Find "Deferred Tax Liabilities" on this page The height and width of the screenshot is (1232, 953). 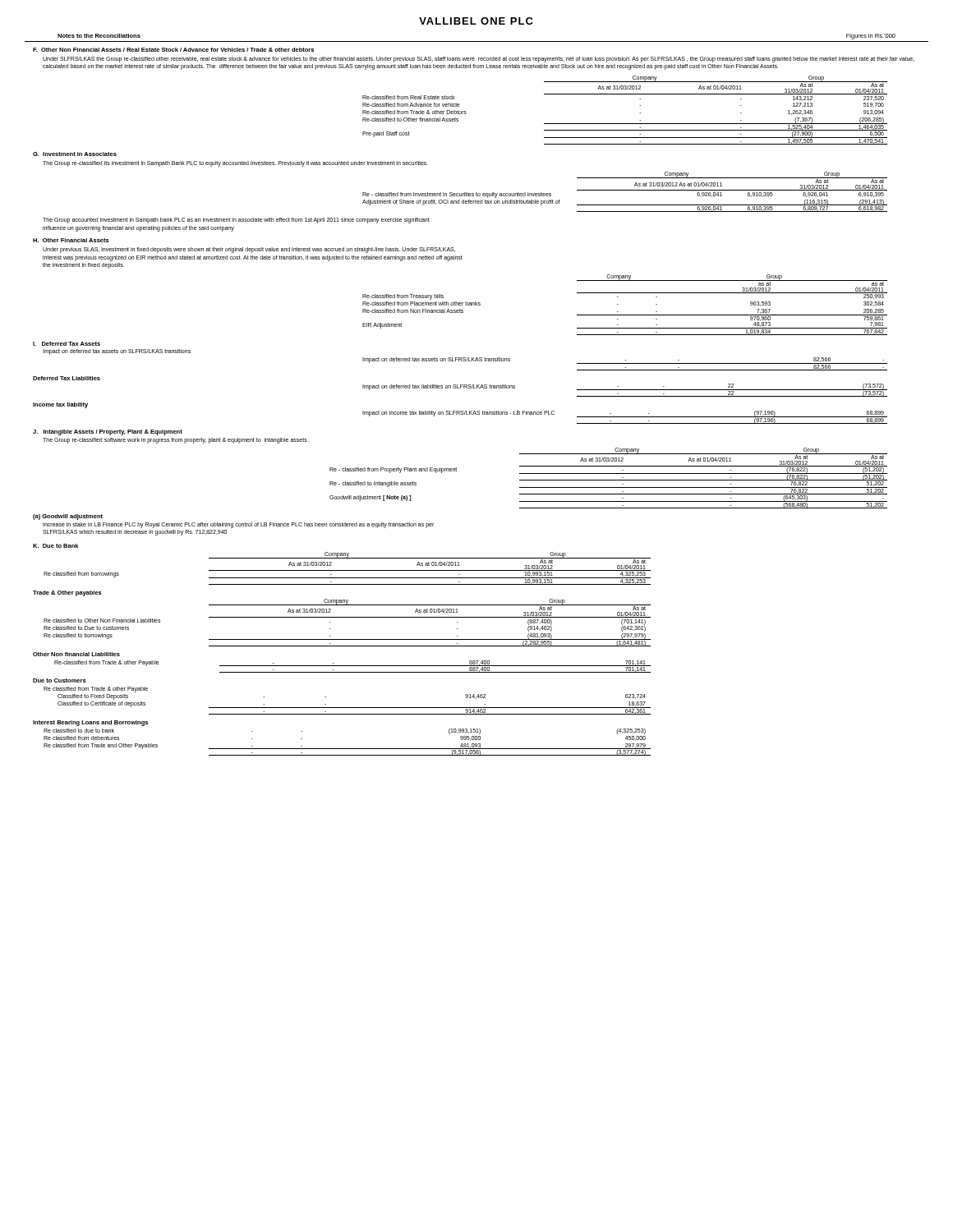point(67,378)
